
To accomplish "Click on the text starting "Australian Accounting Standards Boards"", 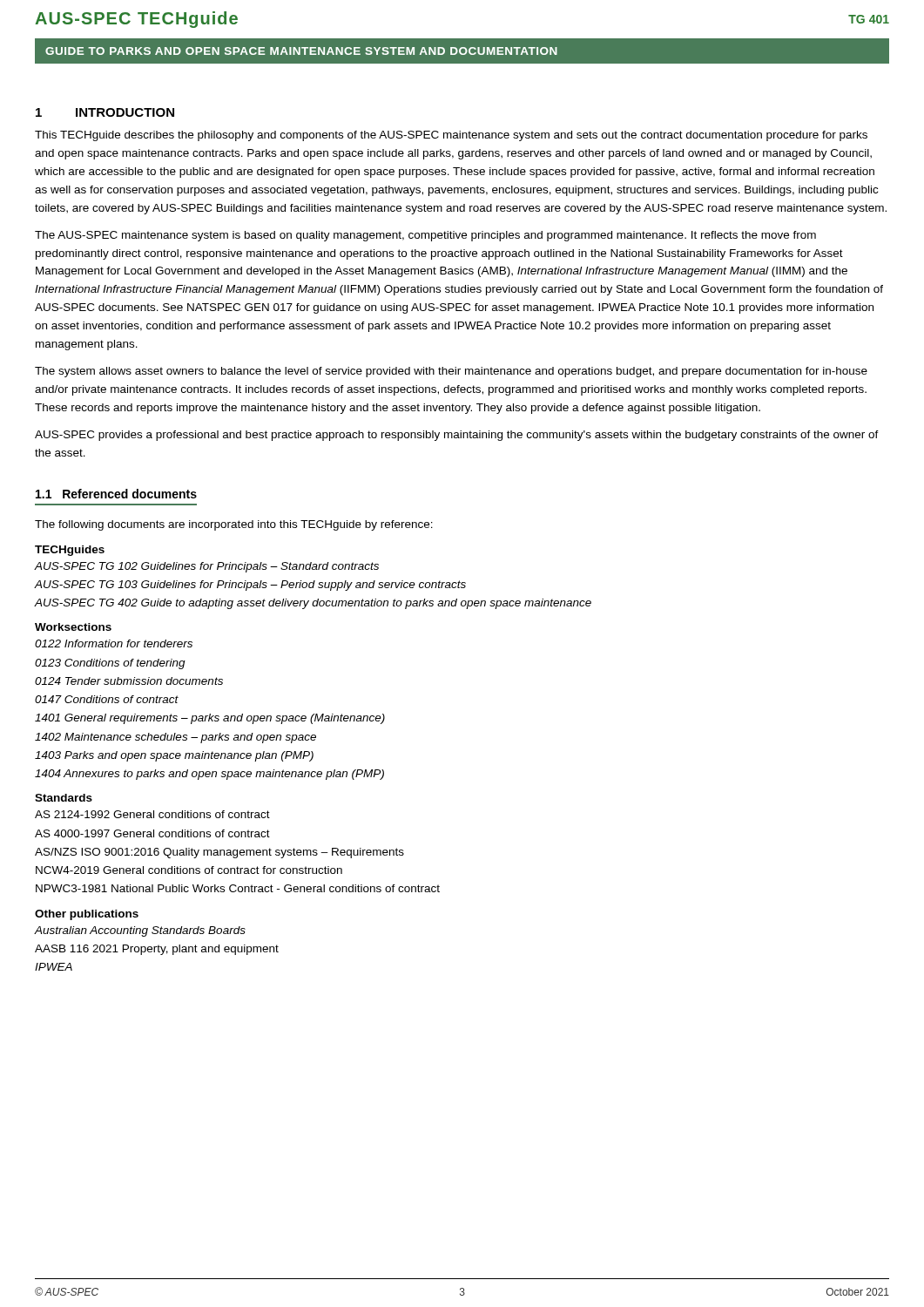I will point(140,930).
